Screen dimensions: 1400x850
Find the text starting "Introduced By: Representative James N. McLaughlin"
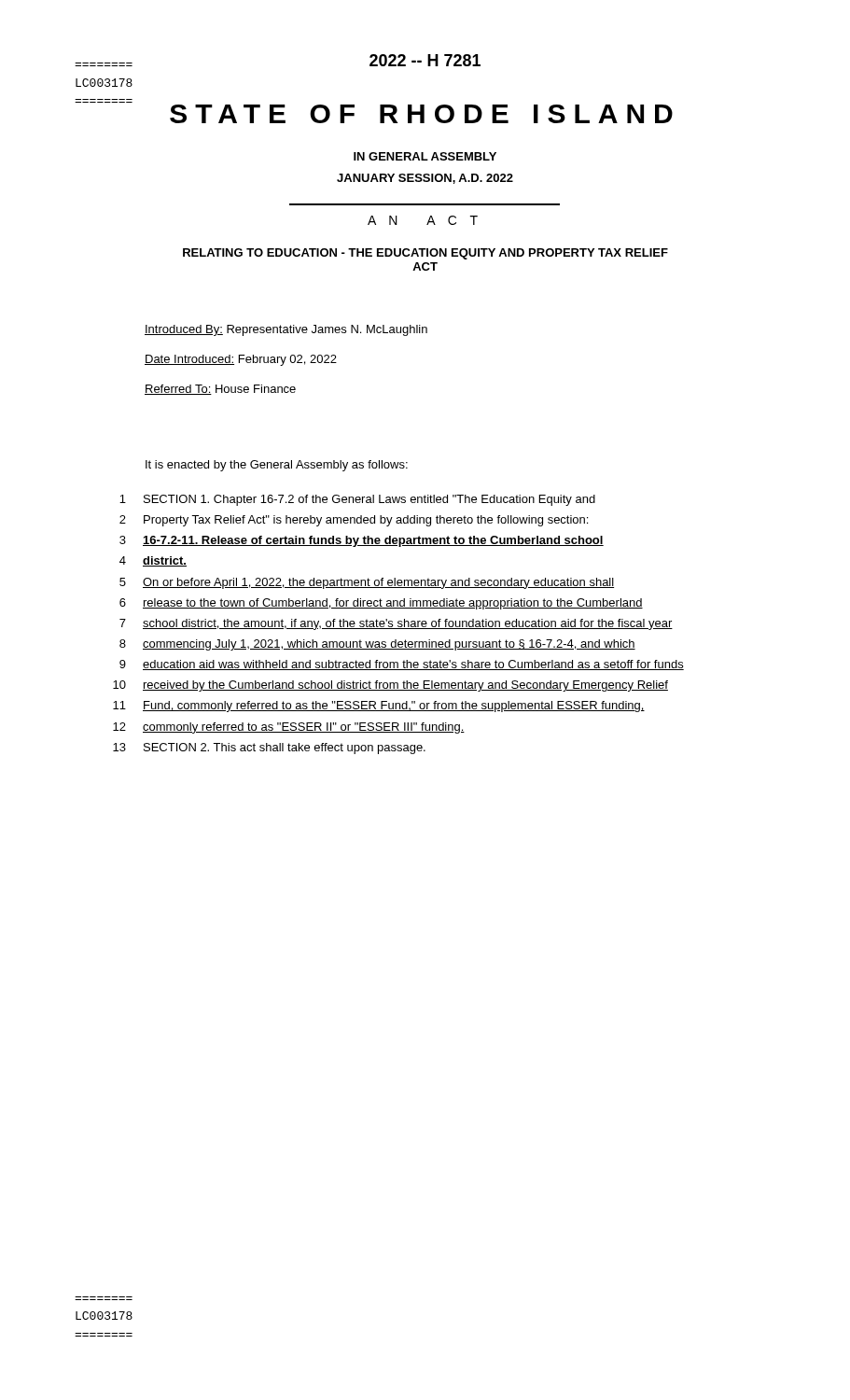tap(286, 359)
